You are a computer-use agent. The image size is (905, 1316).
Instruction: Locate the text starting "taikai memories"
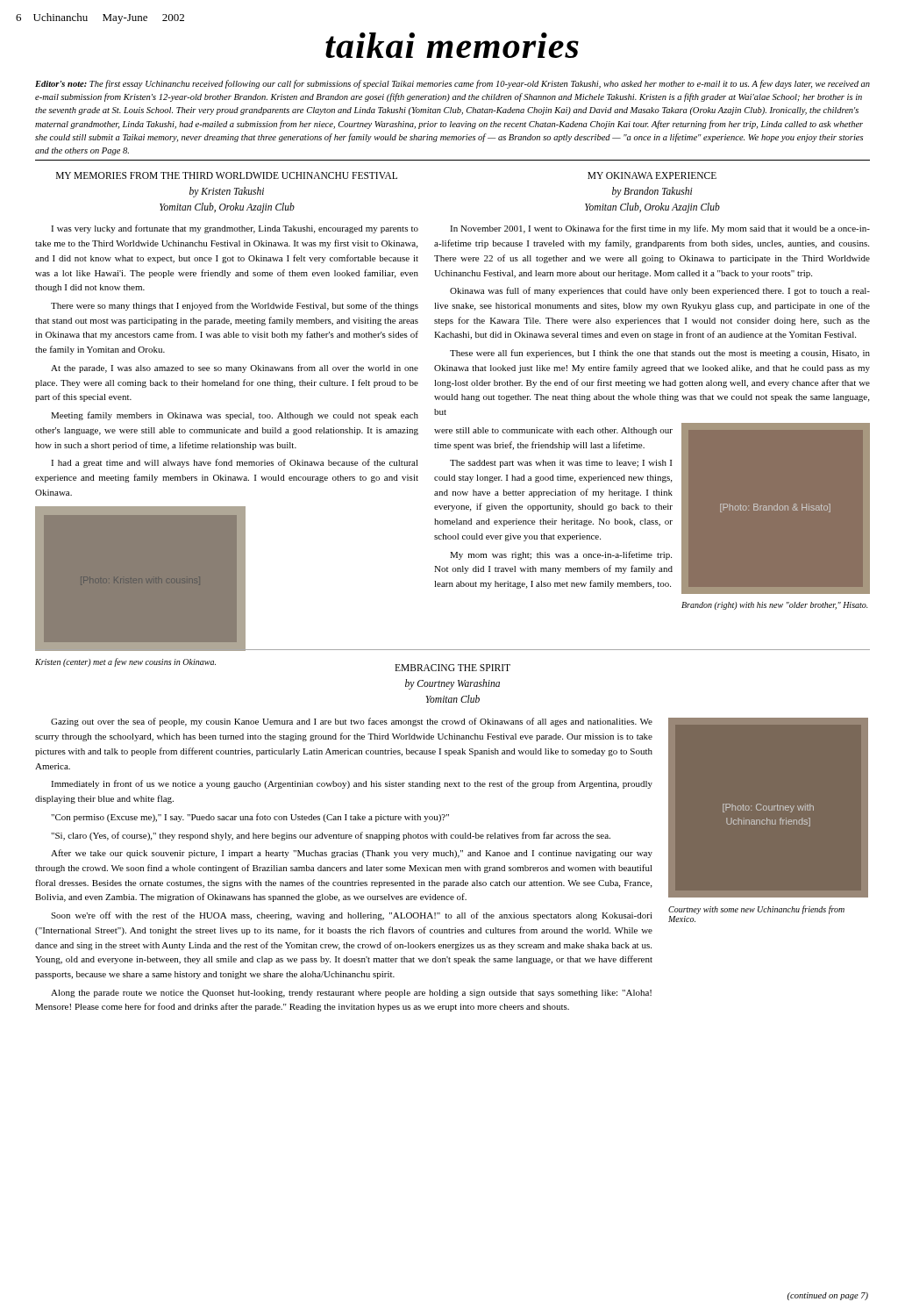click(x=452, y=46)
